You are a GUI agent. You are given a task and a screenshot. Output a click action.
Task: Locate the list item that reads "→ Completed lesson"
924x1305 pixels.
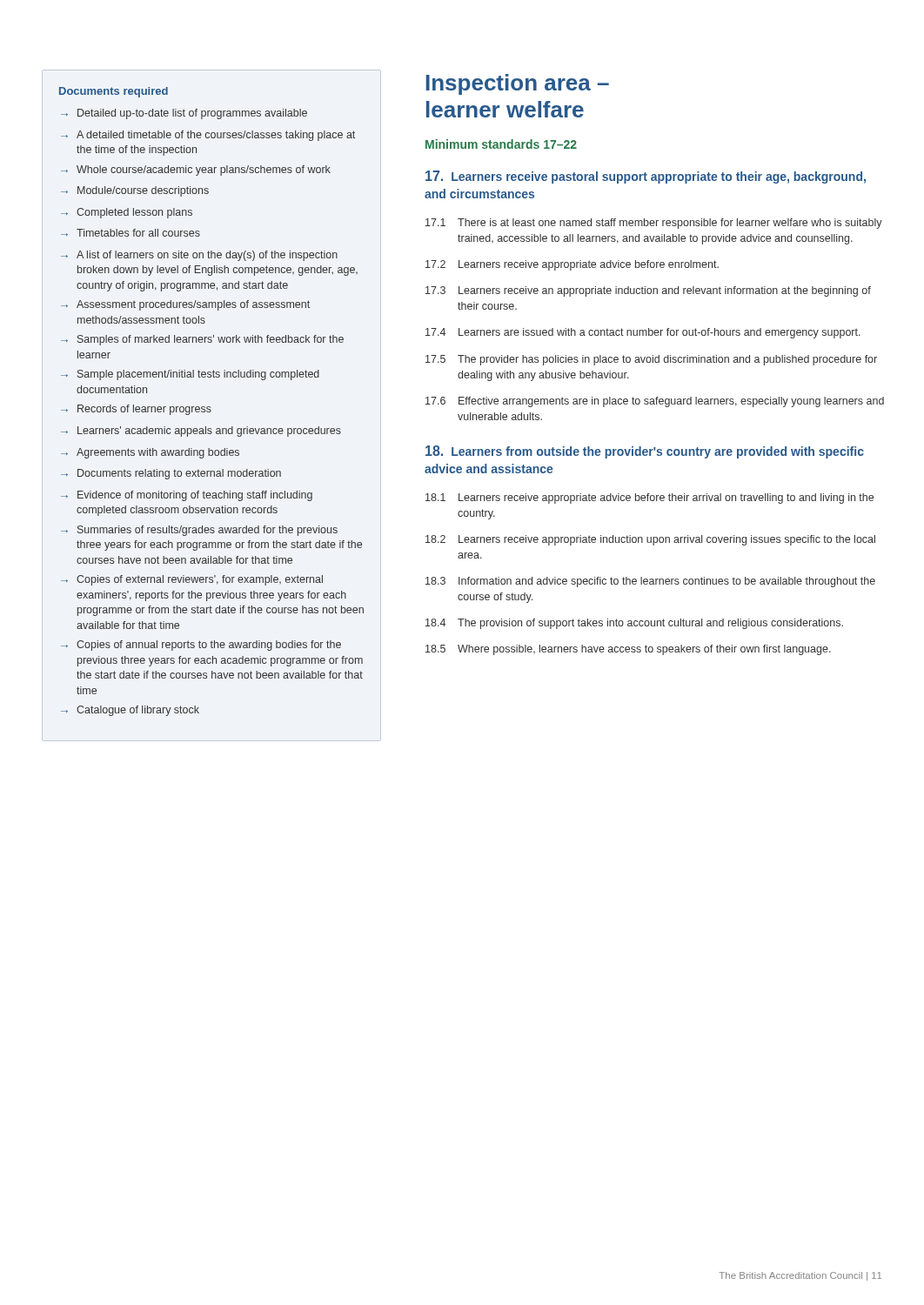(125, 214)
